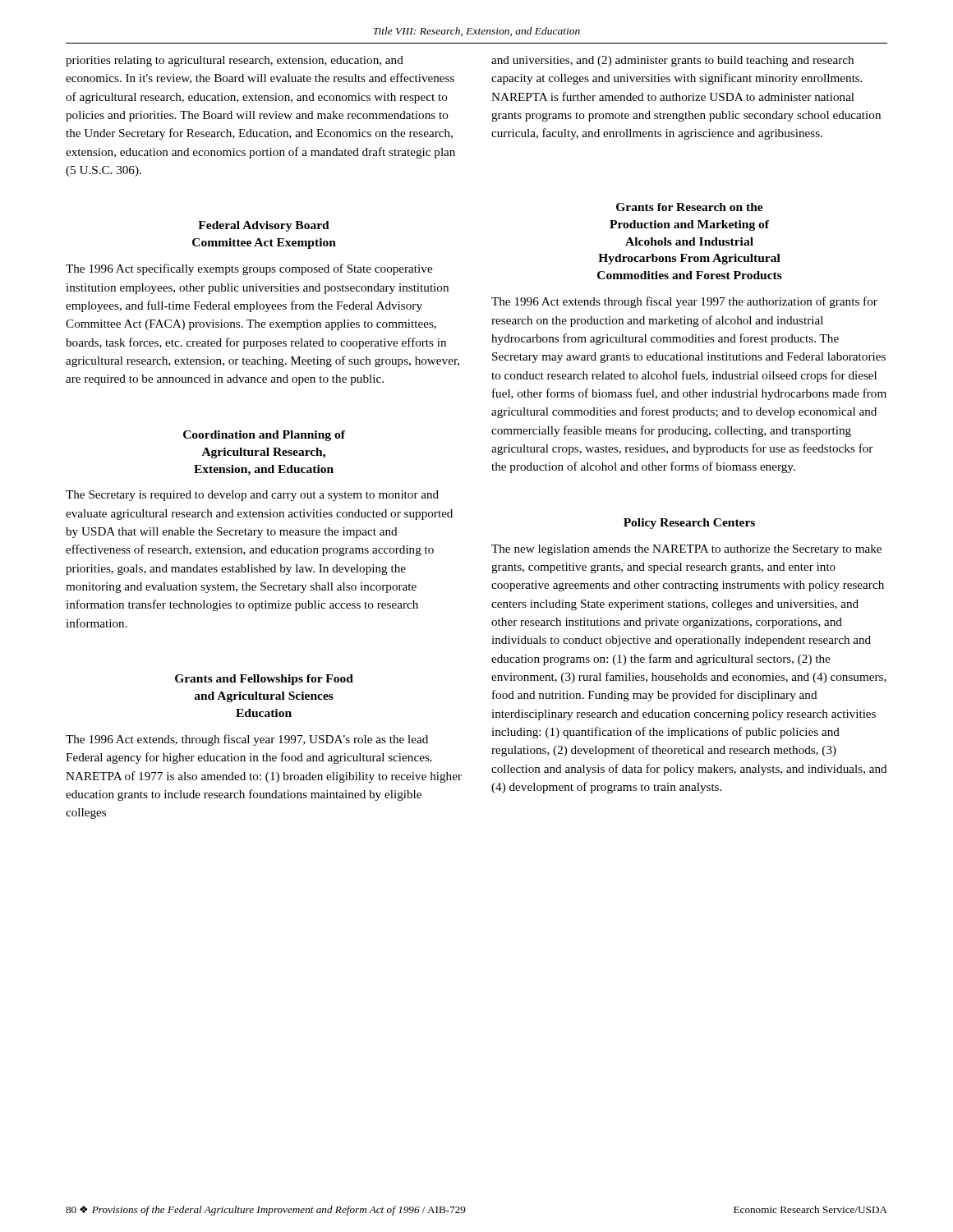This screenshot has width=953, height=1232.
Task: Locate the region starting "Grants for Research on theProduction and"
Action: click(689, 241)
